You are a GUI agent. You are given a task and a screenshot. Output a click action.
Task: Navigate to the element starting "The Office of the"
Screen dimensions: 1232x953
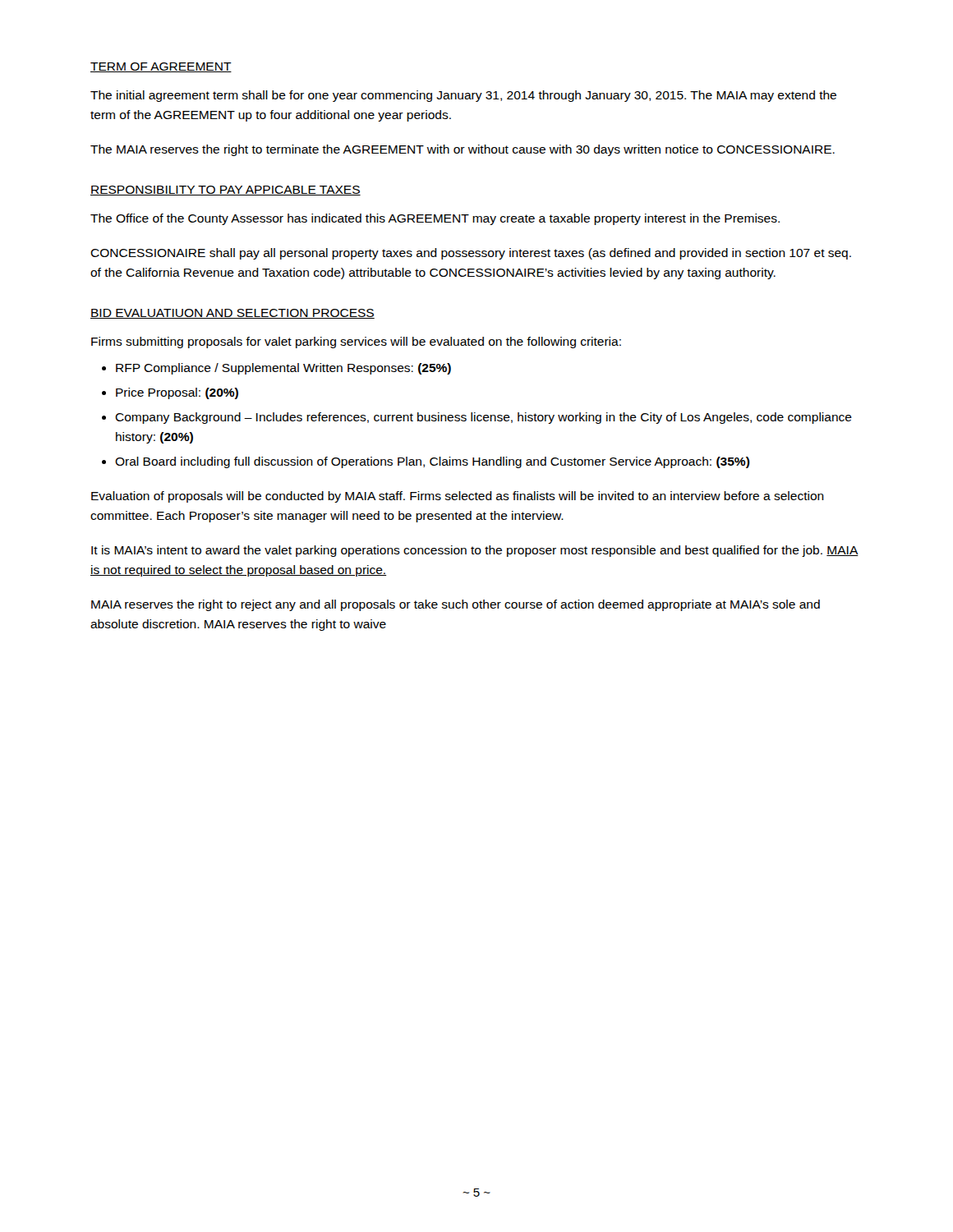[476, 219]
